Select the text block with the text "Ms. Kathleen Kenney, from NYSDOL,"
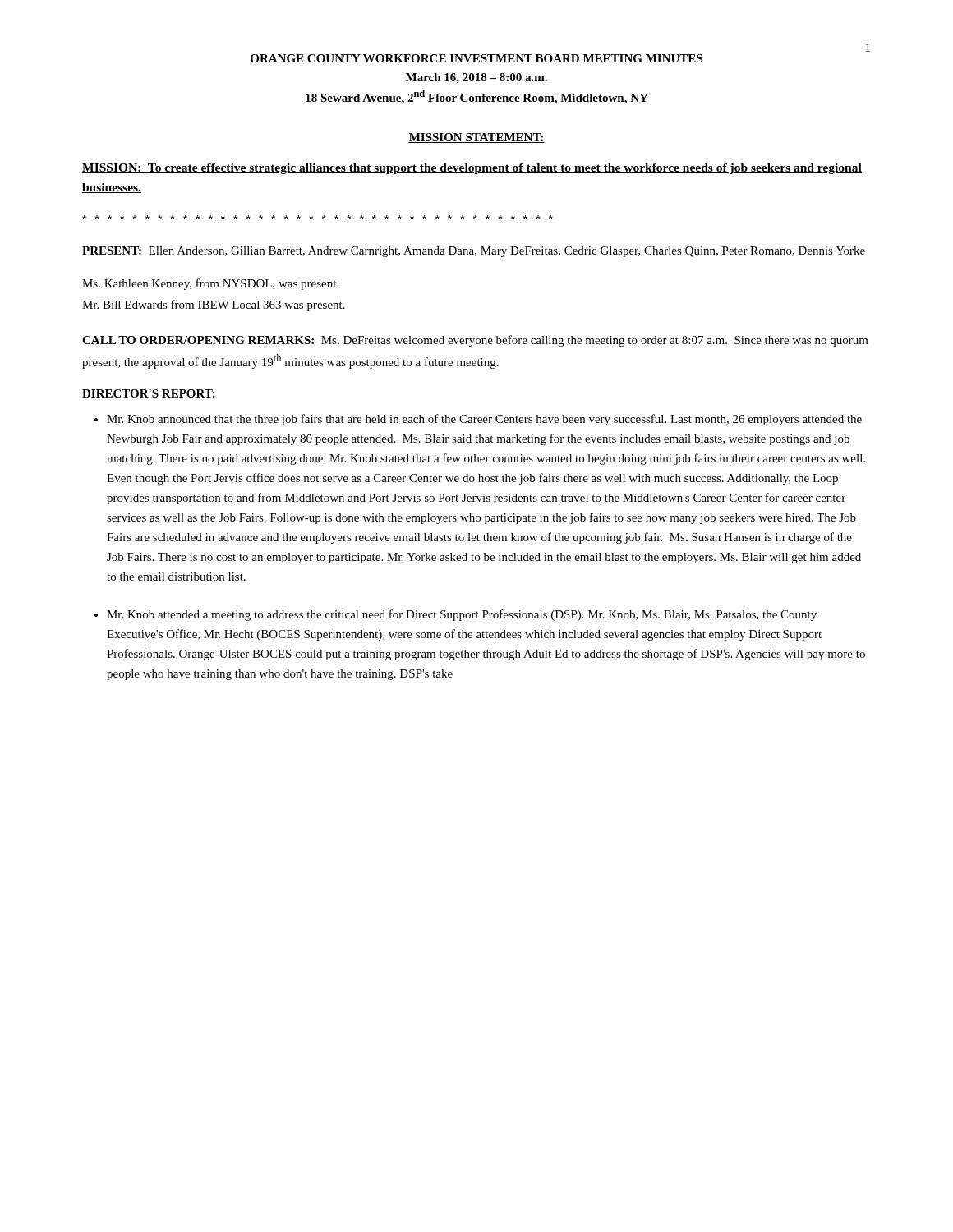The width and height of the screenshot is (953, 1232). click(214, 294)
